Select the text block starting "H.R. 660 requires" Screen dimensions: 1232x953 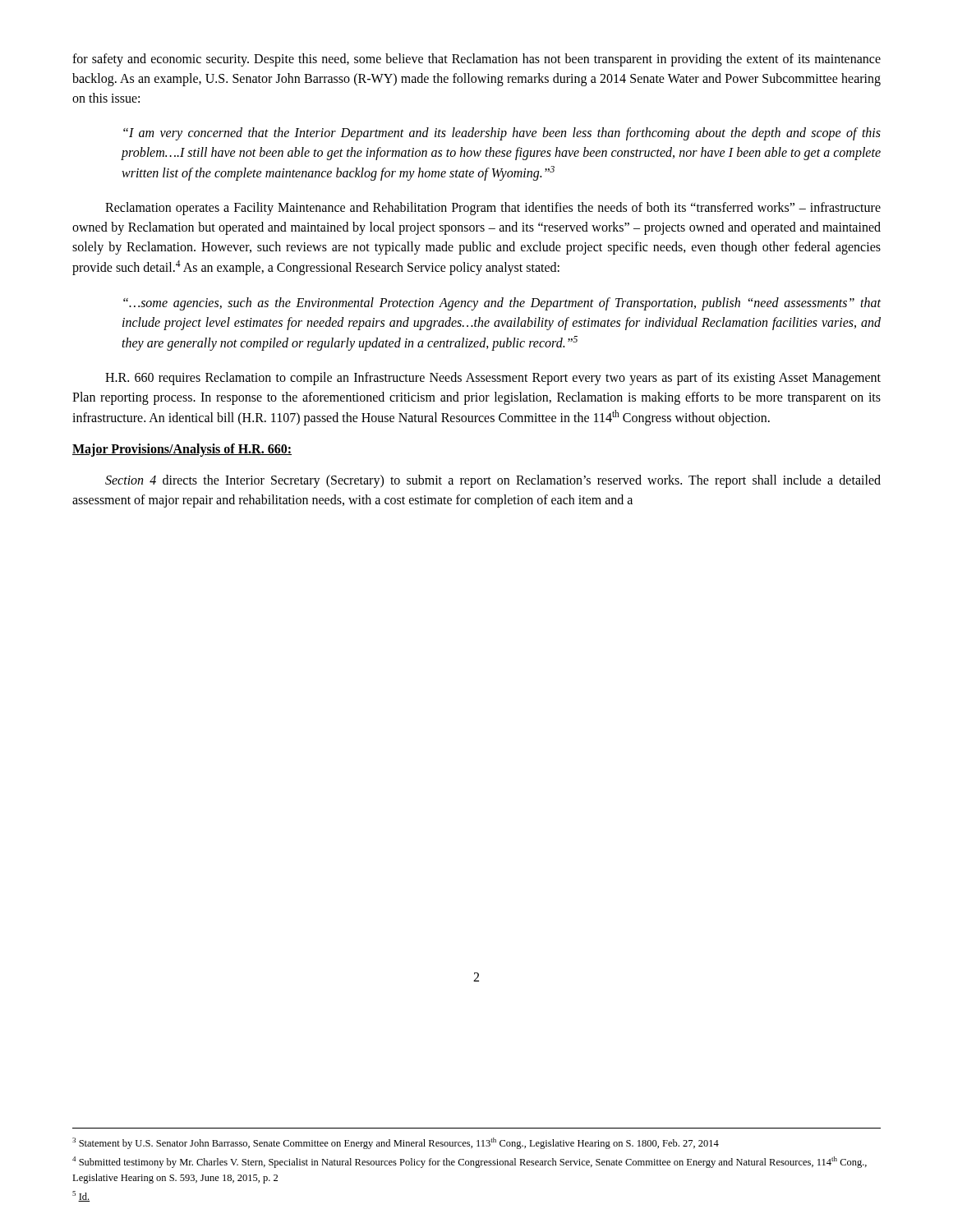pyautogui.click(x=476, y=398)
